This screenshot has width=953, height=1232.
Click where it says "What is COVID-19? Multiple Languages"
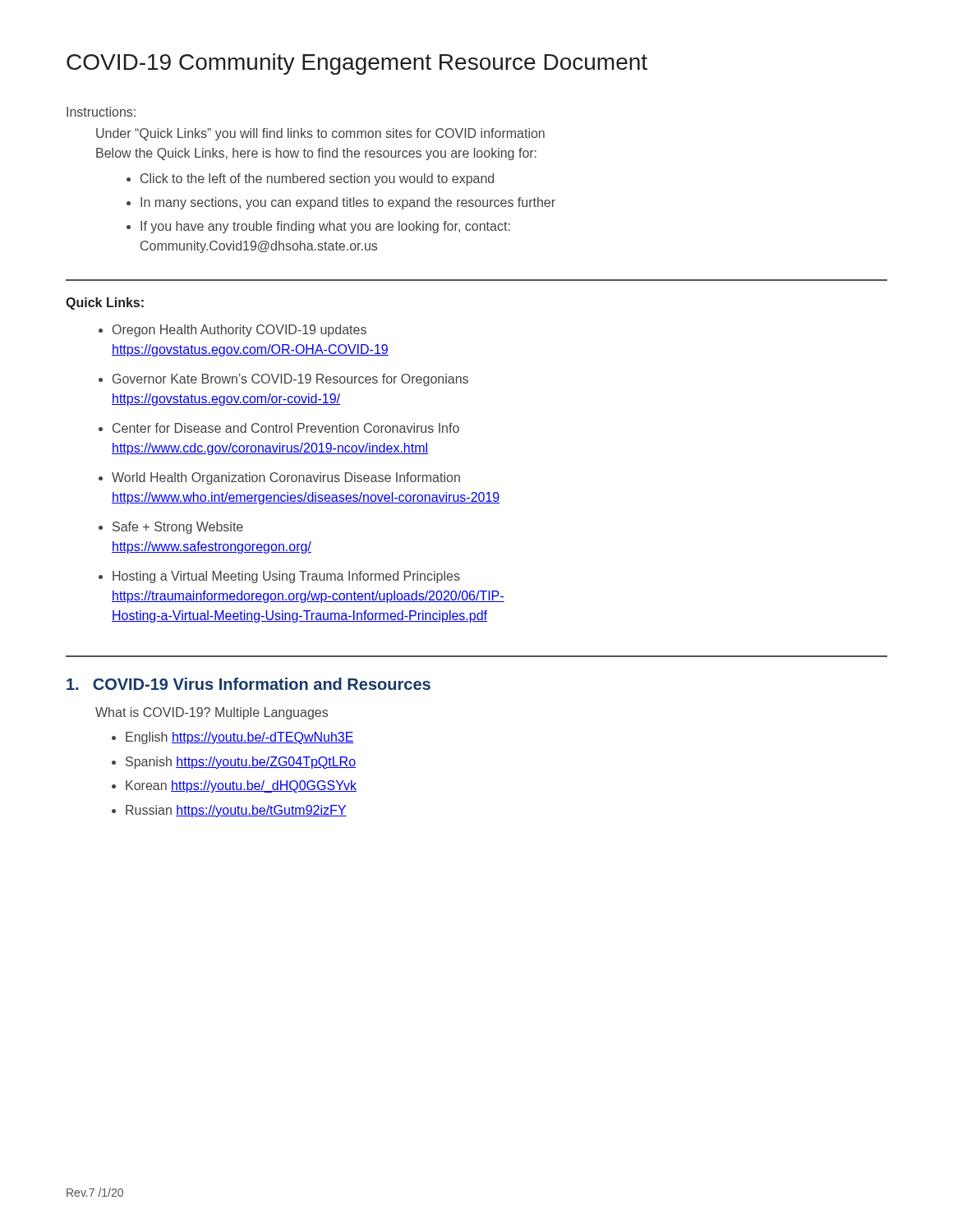tap(212, 713)
